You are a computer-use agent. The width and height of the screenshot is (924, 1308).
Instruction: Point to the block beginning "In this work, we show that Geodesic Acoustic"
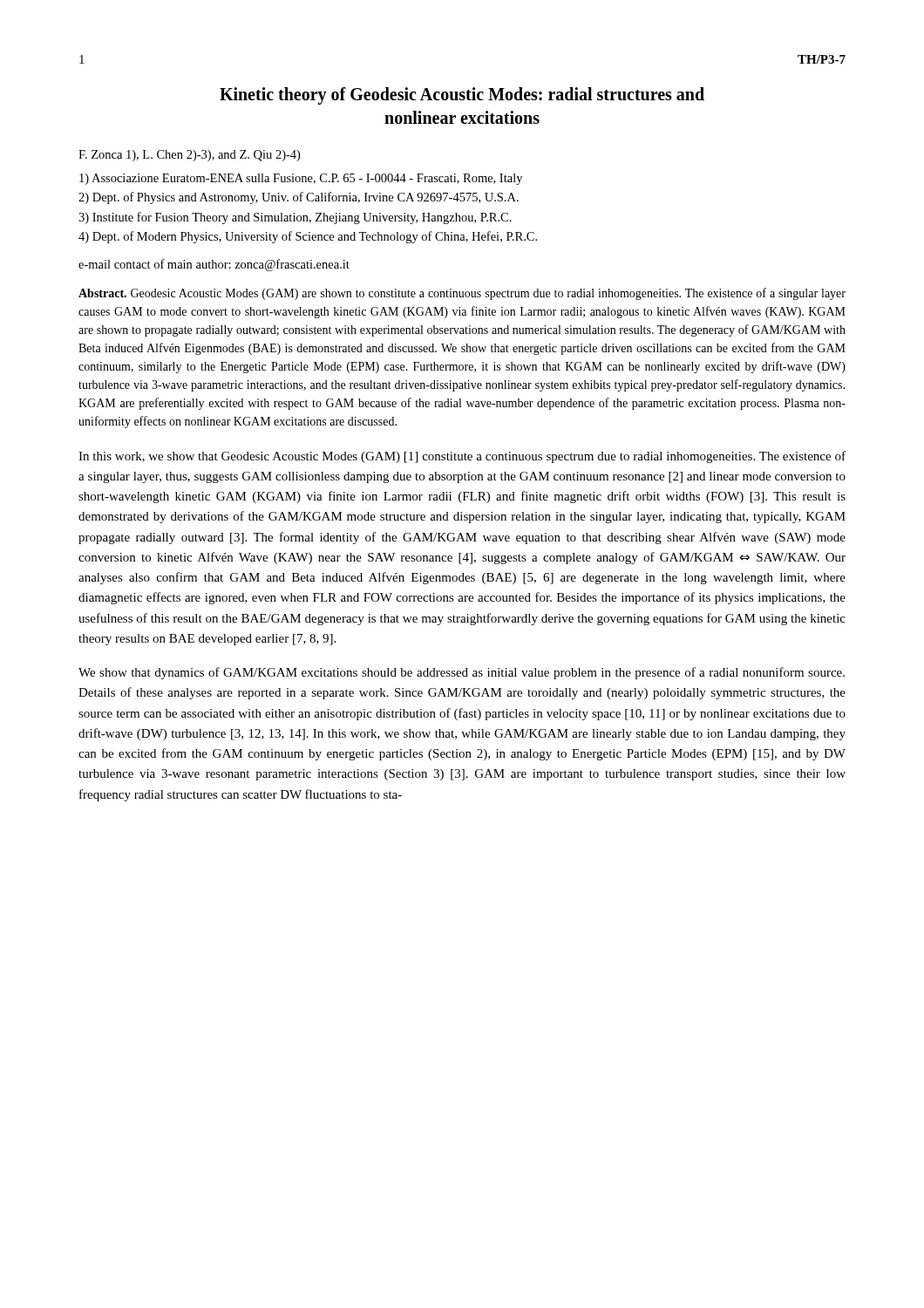click(x=462, y=547)
